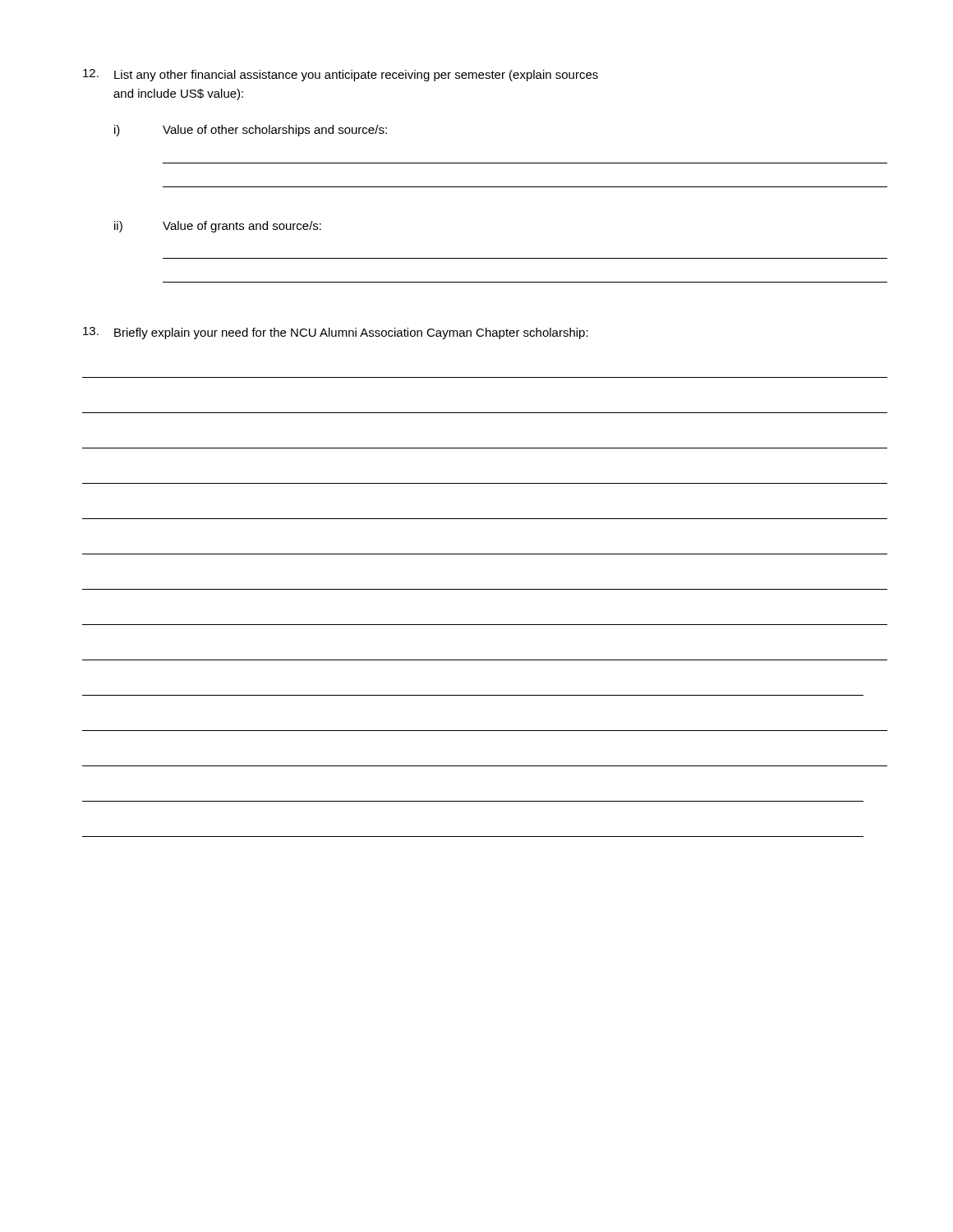Locate the list item with the text "i) Value of other scholarships and"

[x=500, y=154]
